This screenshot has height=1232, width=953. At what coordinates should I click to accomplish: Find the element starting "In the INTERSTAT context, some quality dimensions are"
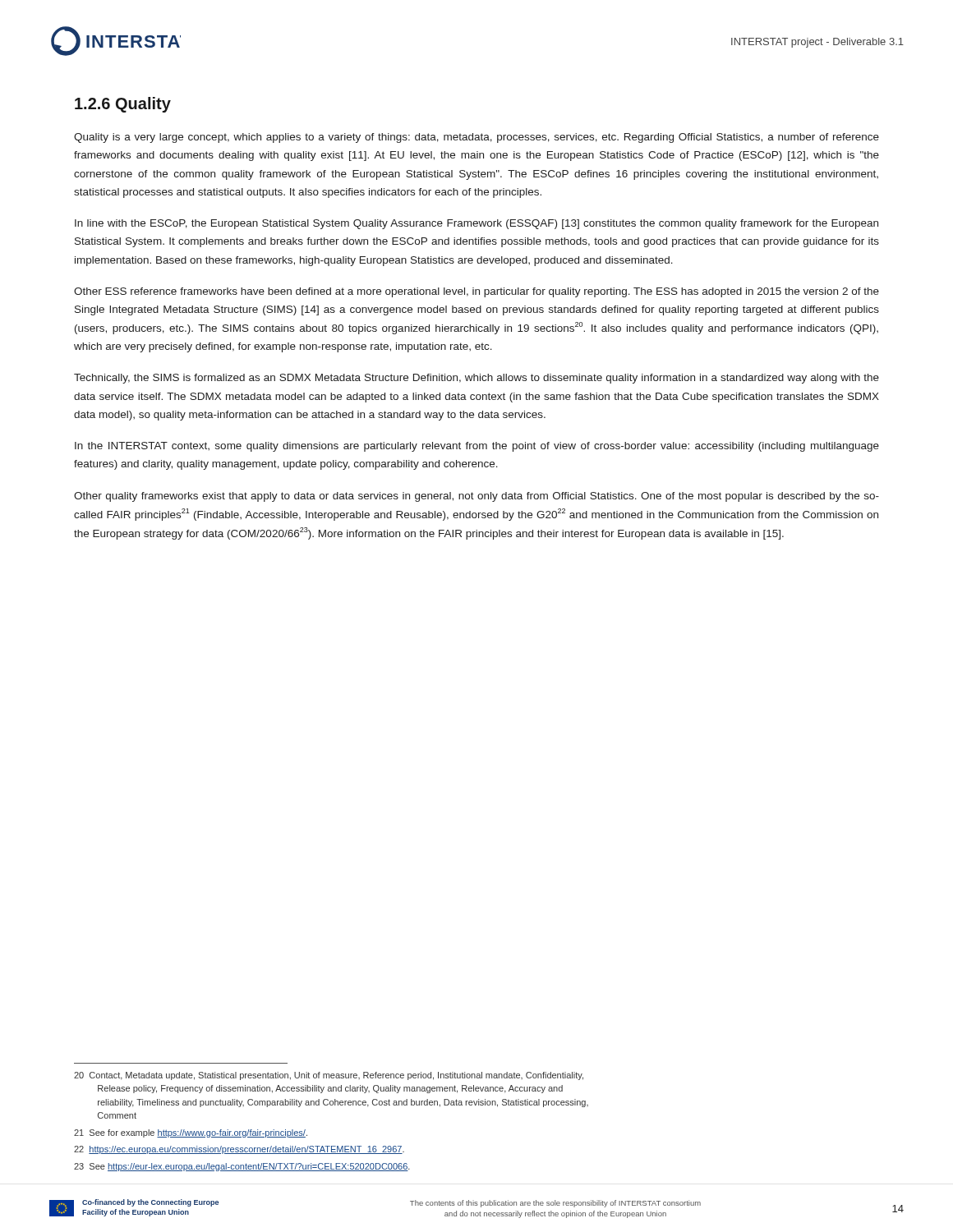tap(476, 455)
